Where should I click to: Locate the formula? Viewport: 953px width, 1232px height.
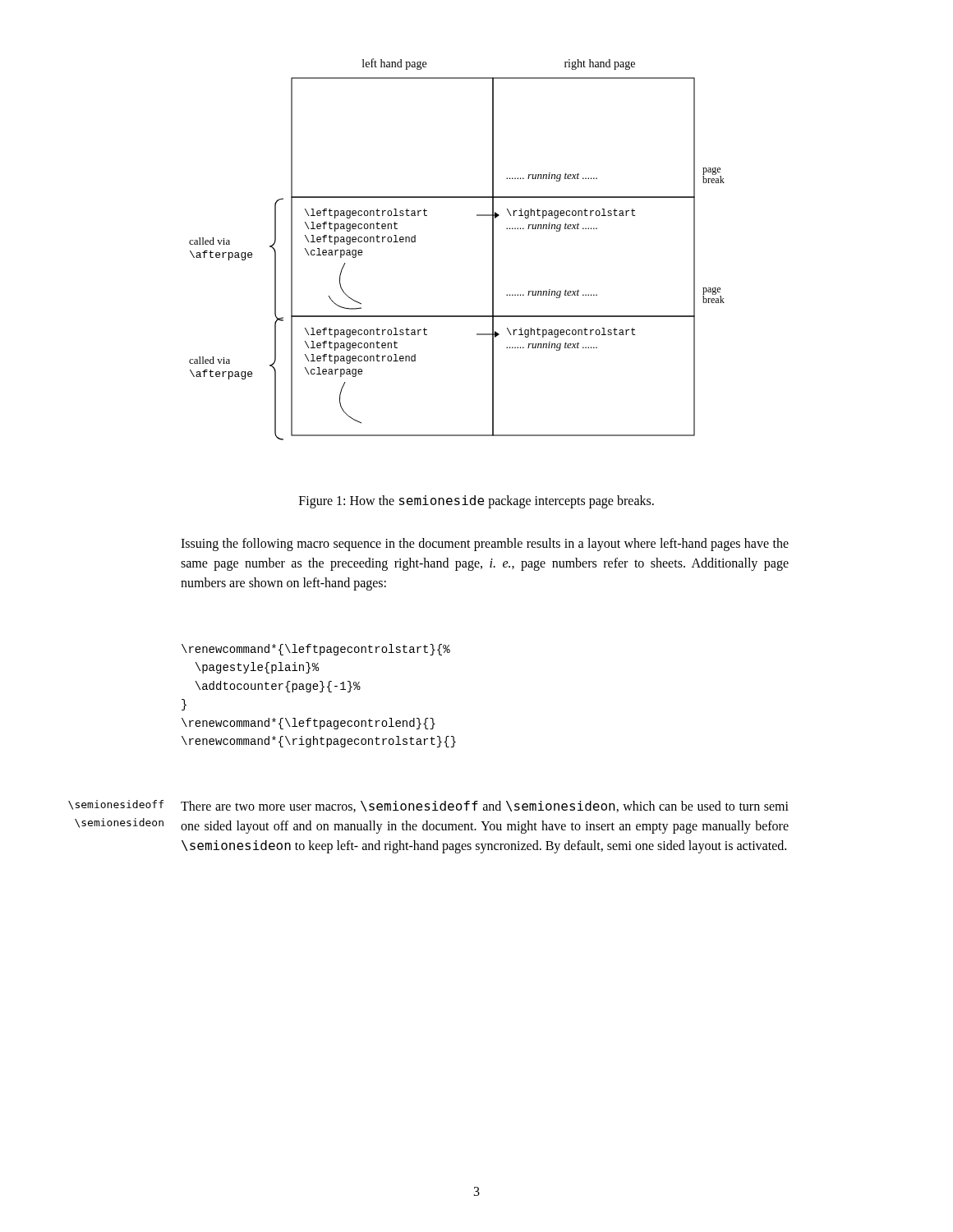pos(485,696)
